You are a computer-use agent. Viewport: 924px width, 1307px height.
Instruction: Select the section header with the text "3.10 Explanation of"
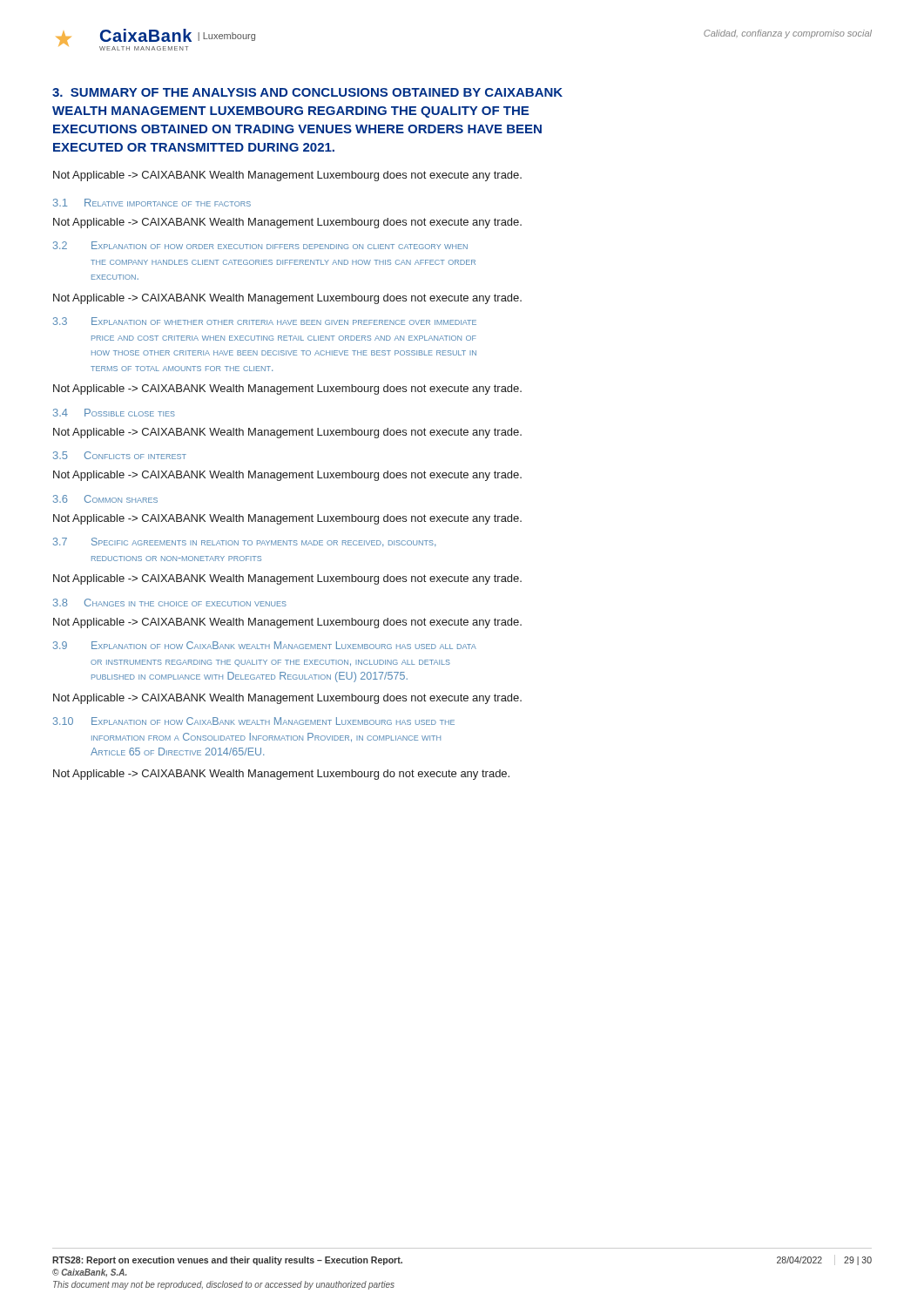pyautogui.click(x=254, y=721)
